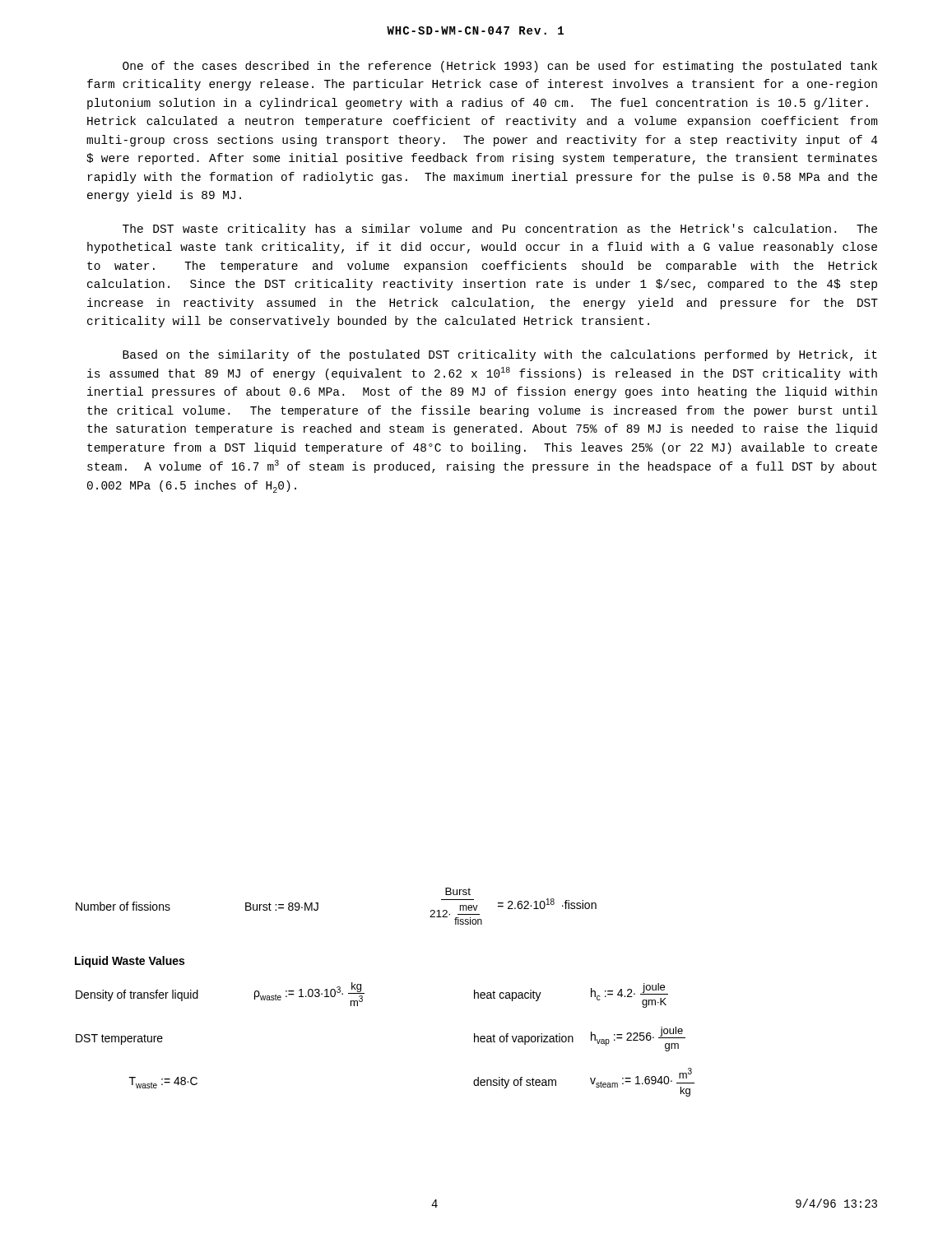Select the section header that reads "Liquid Waste Values"
Viewport: 952px width, 1234px height.
click(130, 961)
